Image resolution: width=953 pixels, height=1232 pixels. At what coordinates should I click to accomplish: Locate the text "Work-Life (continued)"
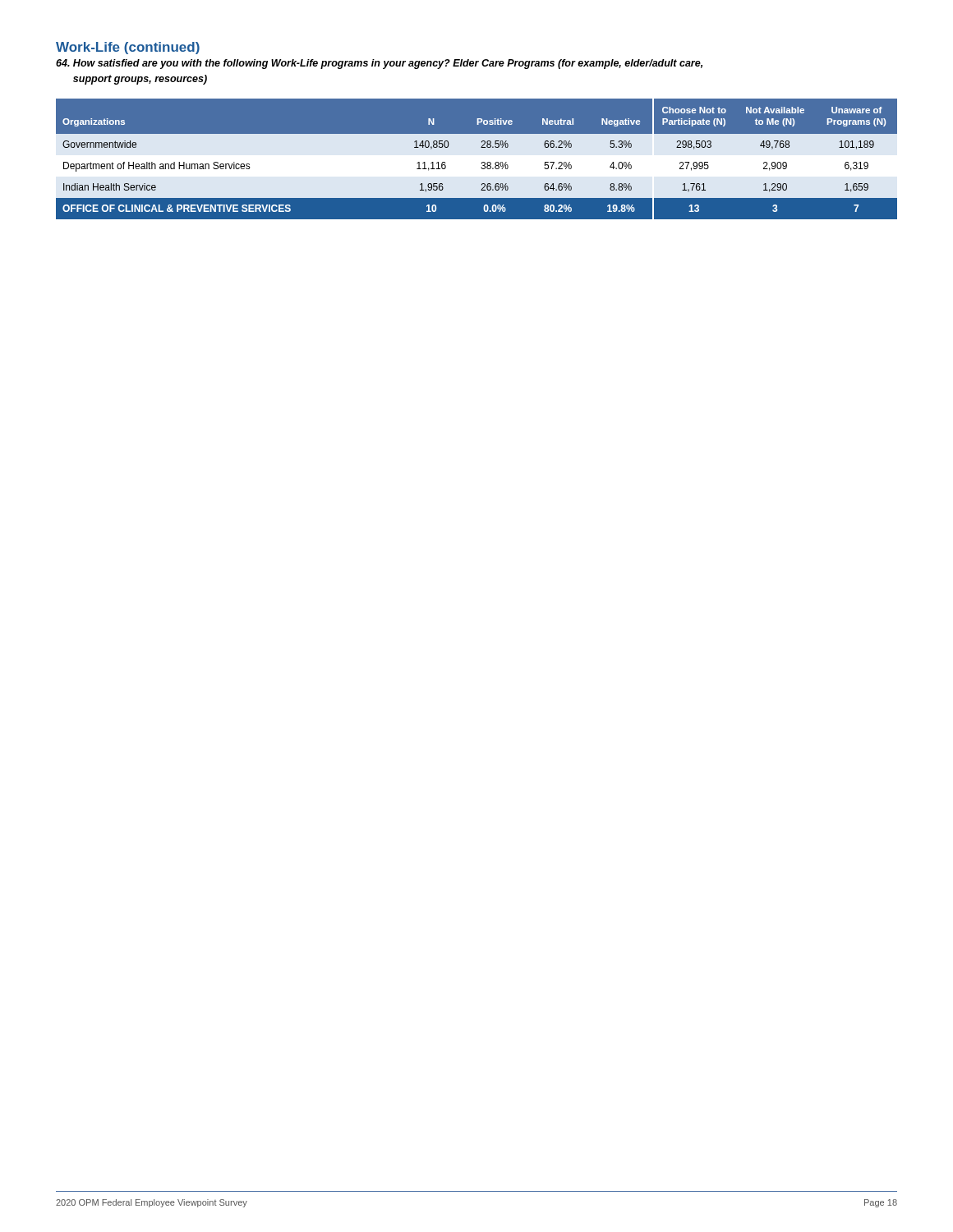(x=128, y=47)
